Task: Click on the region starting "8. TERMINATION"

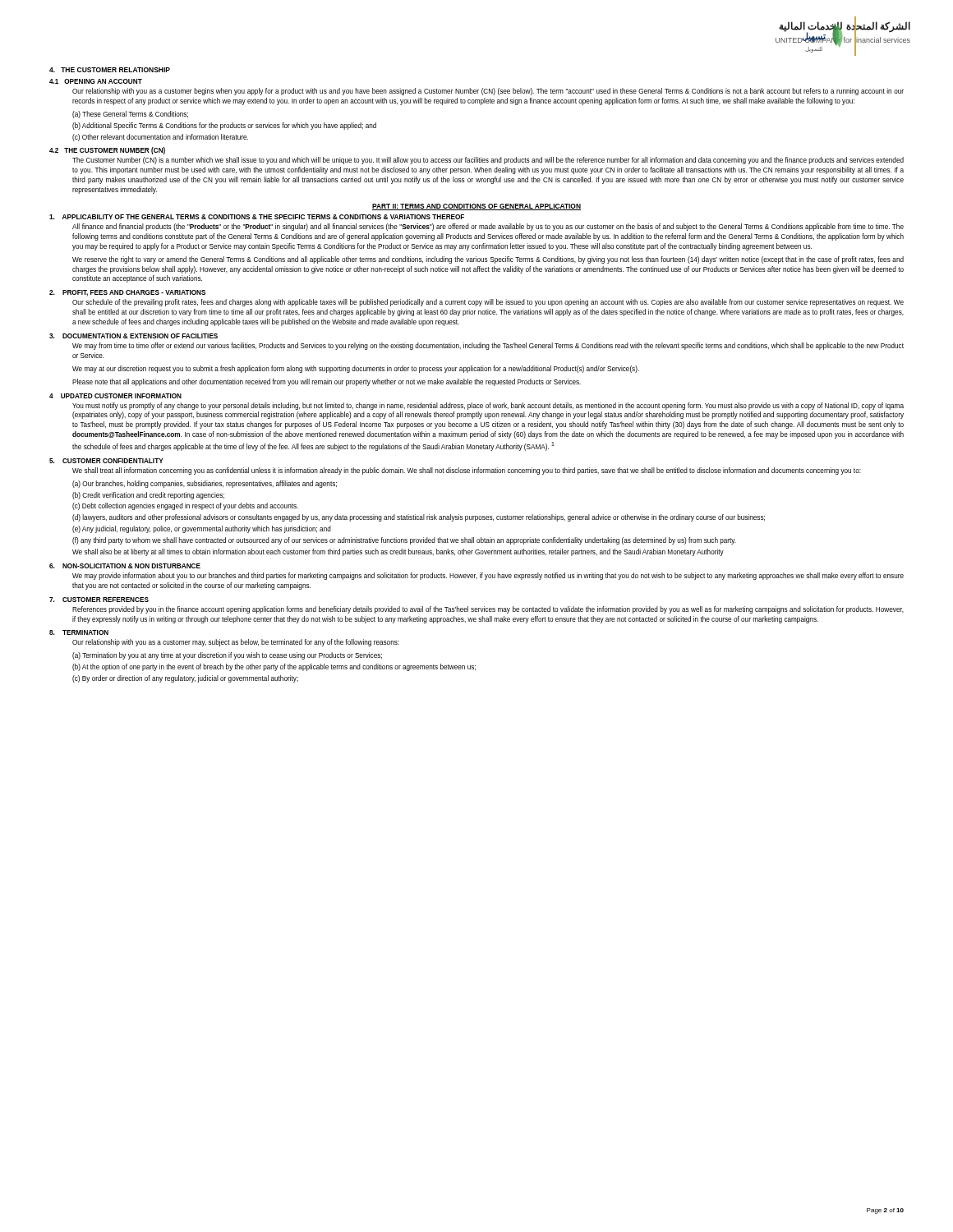Action: pyautogui.click(x=79, y=633)
